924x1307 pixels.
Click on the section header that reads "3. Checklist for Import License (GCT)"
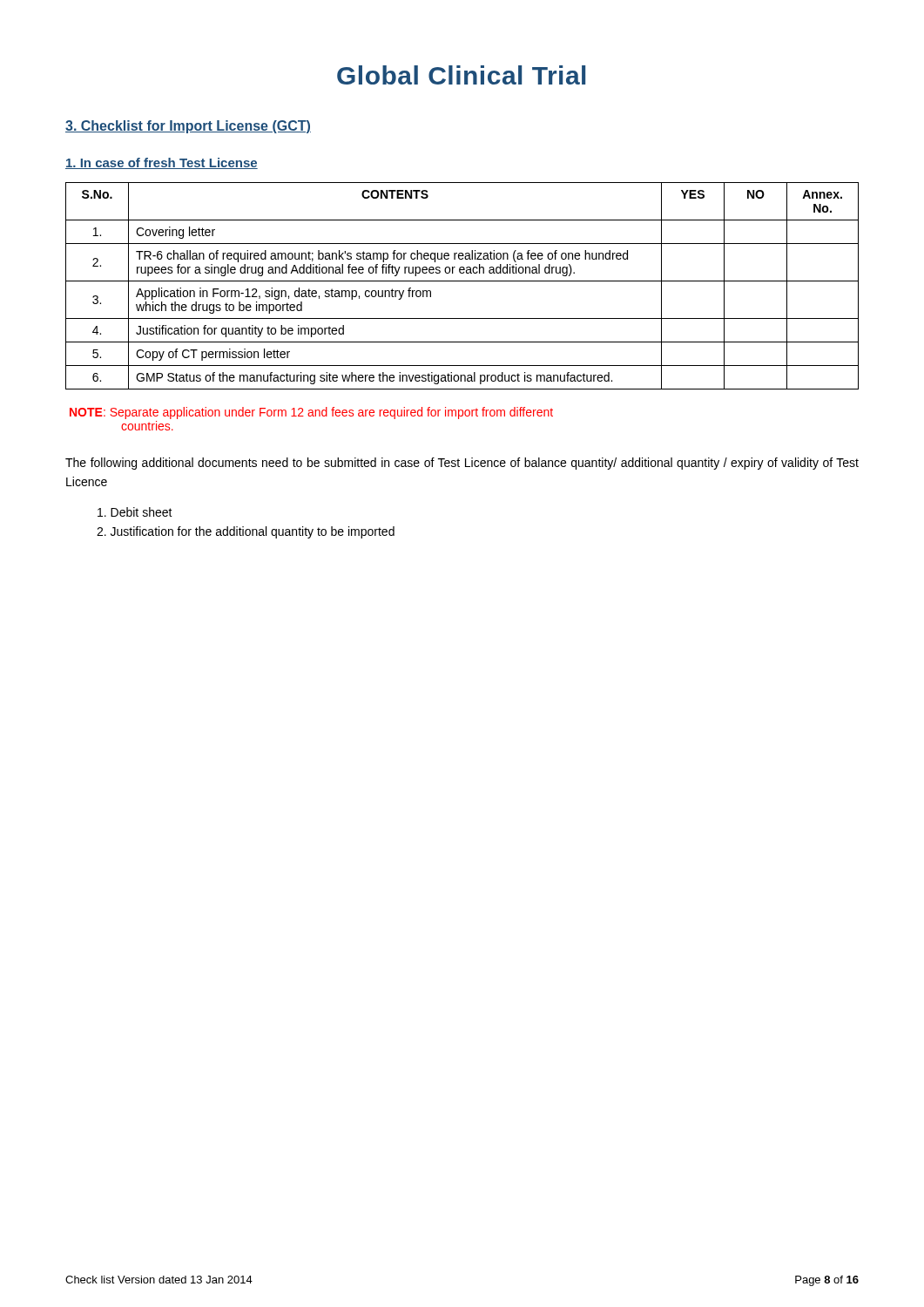click(188, 127)
